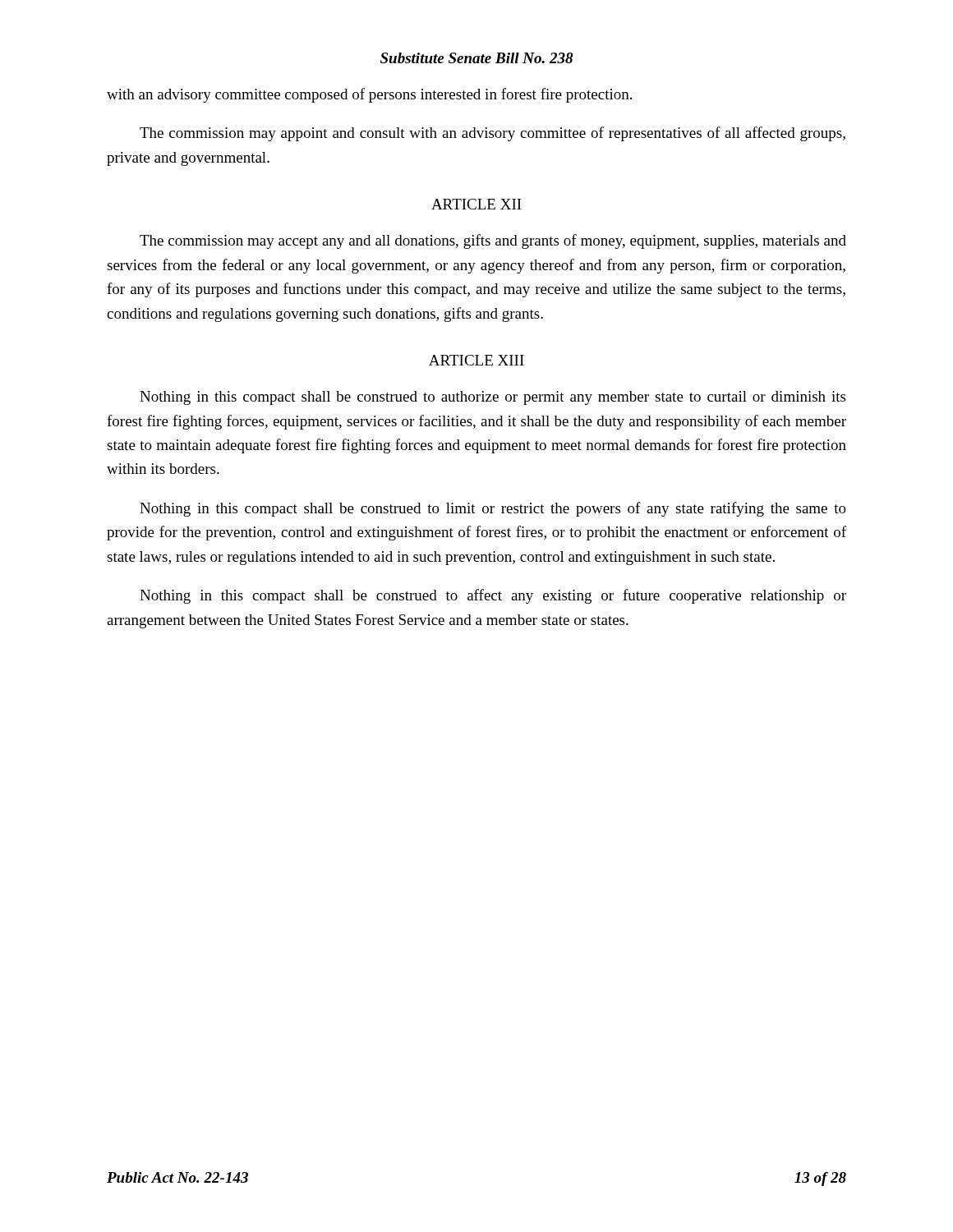Navigate to the element starting "The commission may accept any"
Viewport: 953px width, 1232px height.
476,277
